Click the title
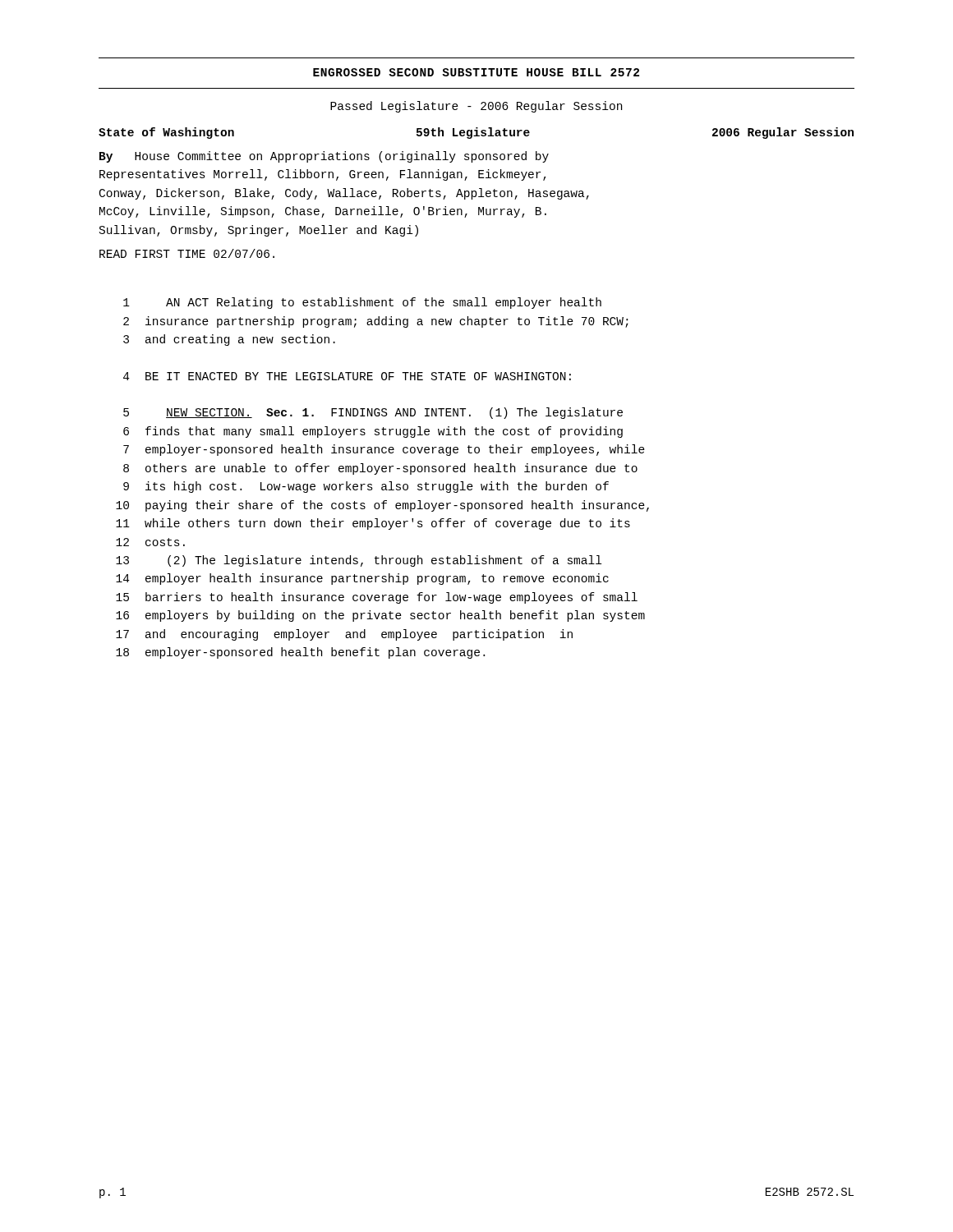This screenshot has width=953, height=1232. [476, 73]
